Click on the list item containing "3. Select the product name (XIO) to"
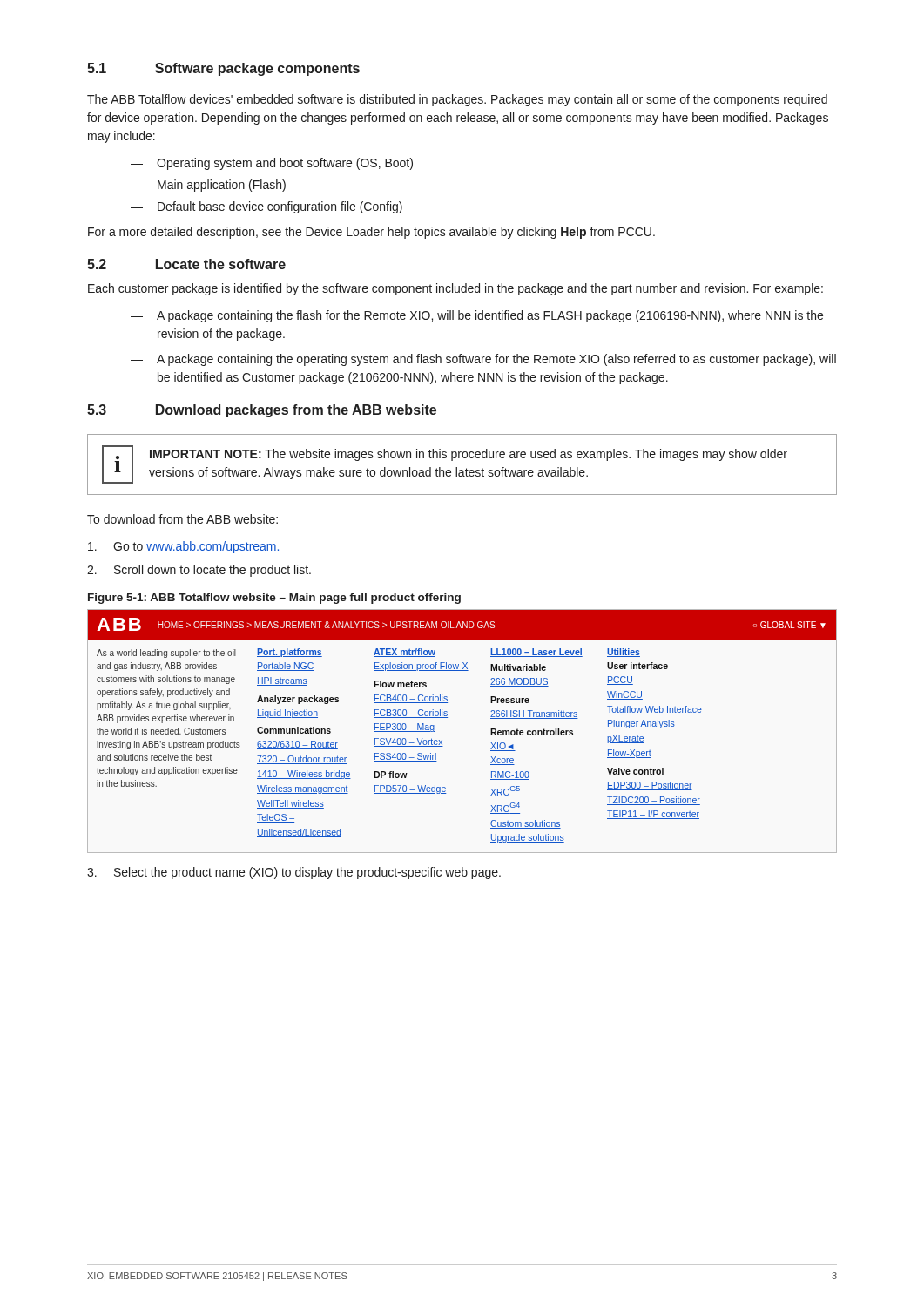 294,873
